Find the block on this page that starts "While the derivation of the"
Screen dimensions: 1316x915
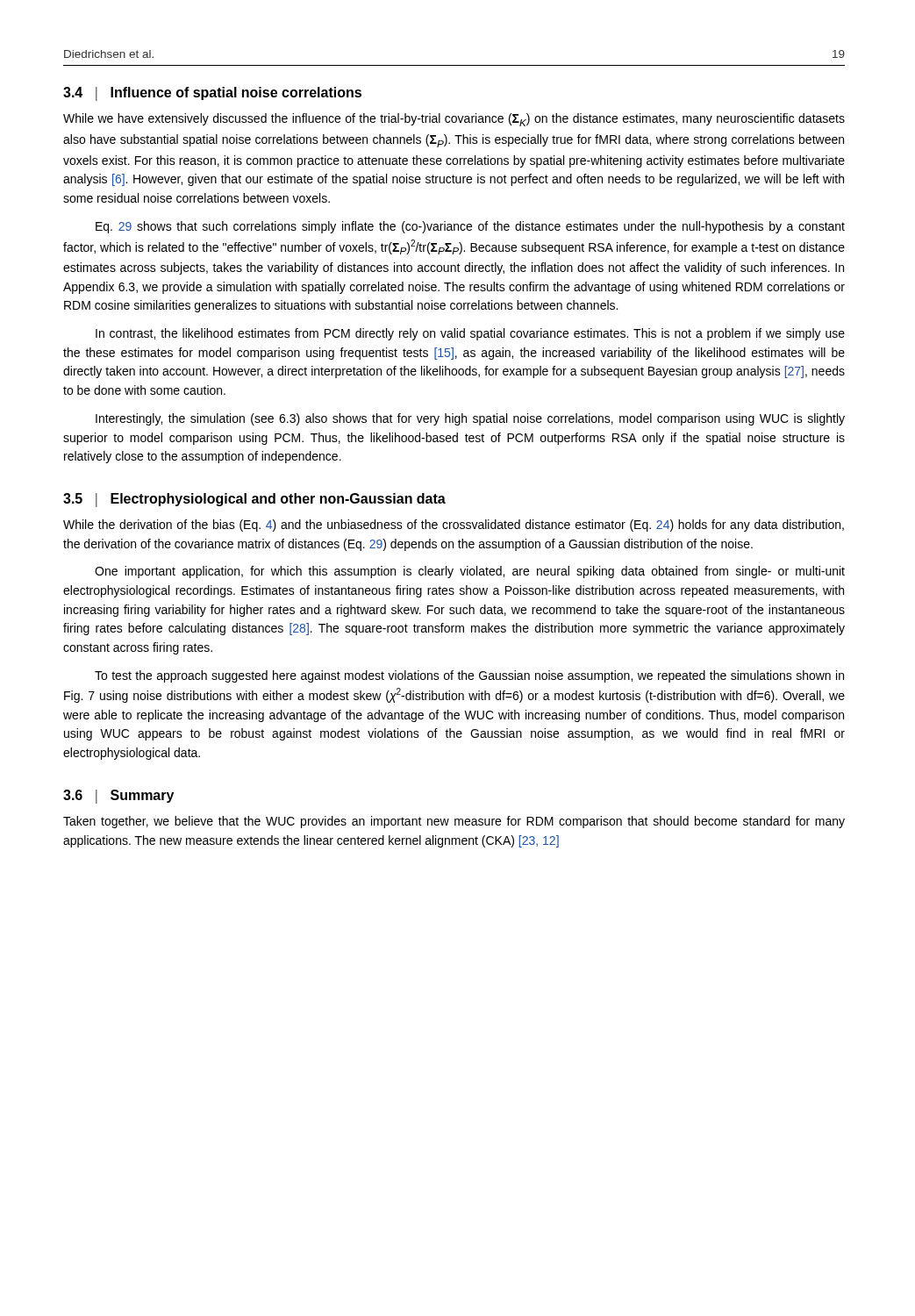(454, 534)
